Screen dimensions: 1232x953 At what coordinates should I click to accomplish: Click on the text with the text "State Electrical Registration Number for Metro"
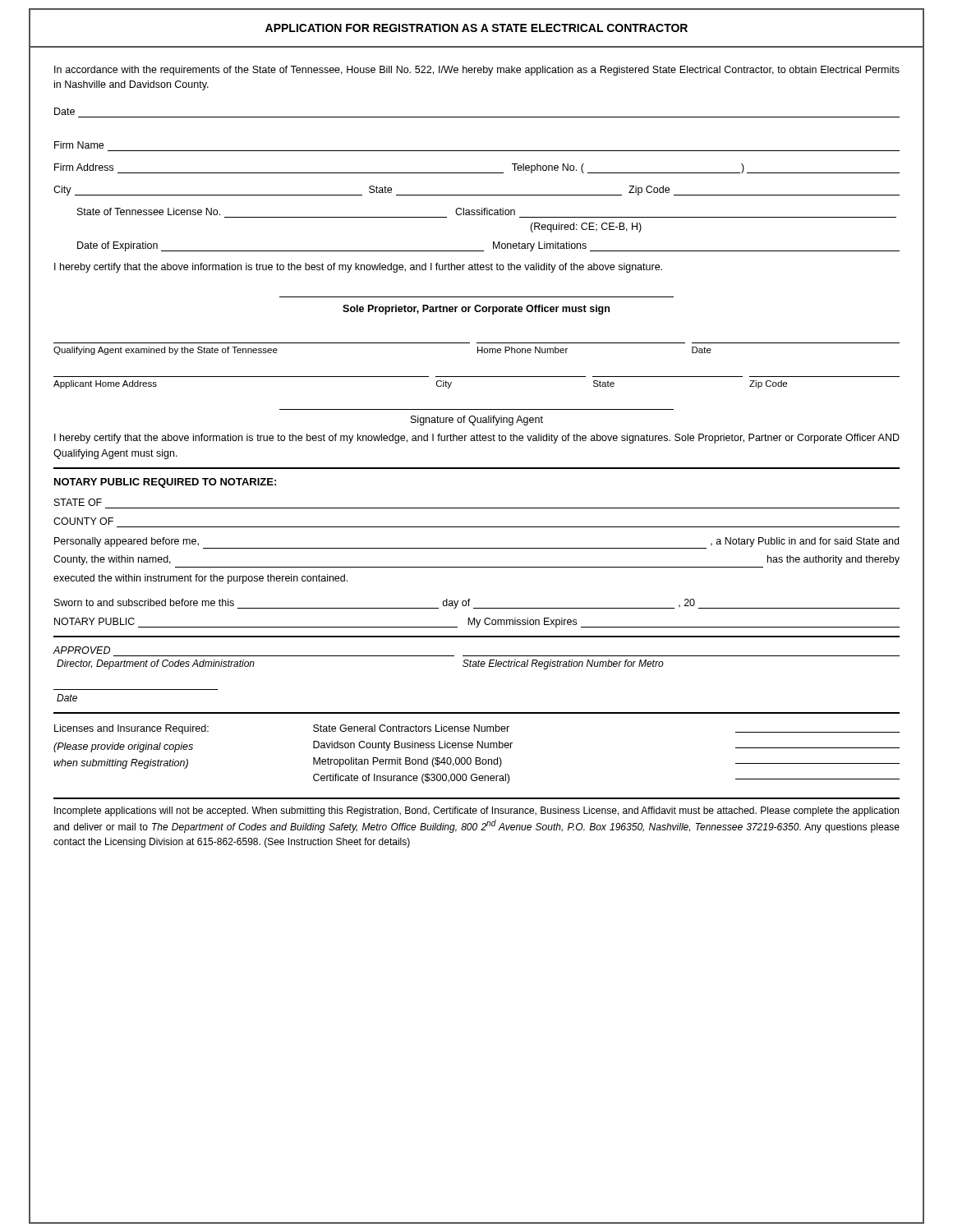point(681,656)
